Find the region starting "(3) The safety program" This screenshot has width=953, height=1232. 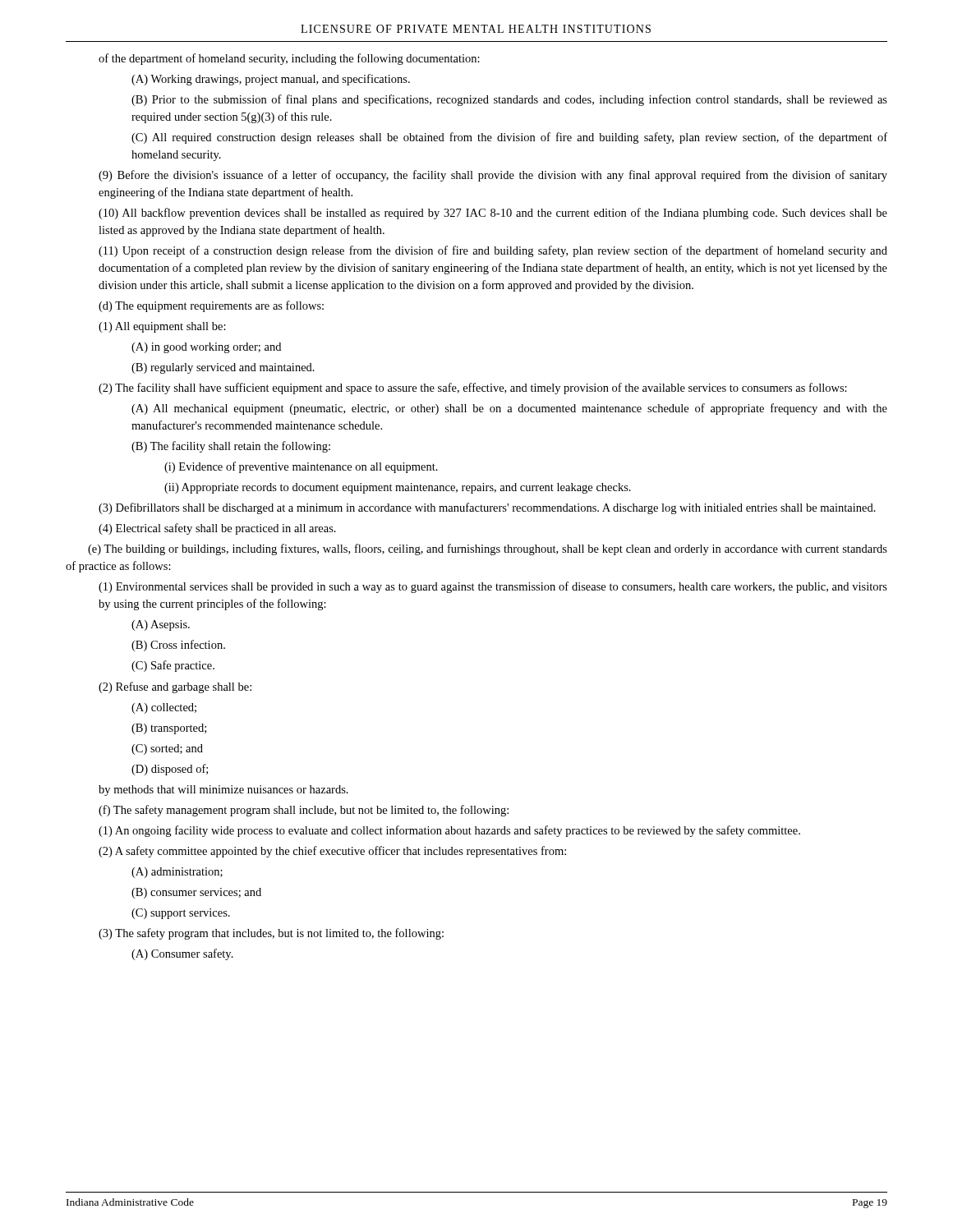[272, 933]
